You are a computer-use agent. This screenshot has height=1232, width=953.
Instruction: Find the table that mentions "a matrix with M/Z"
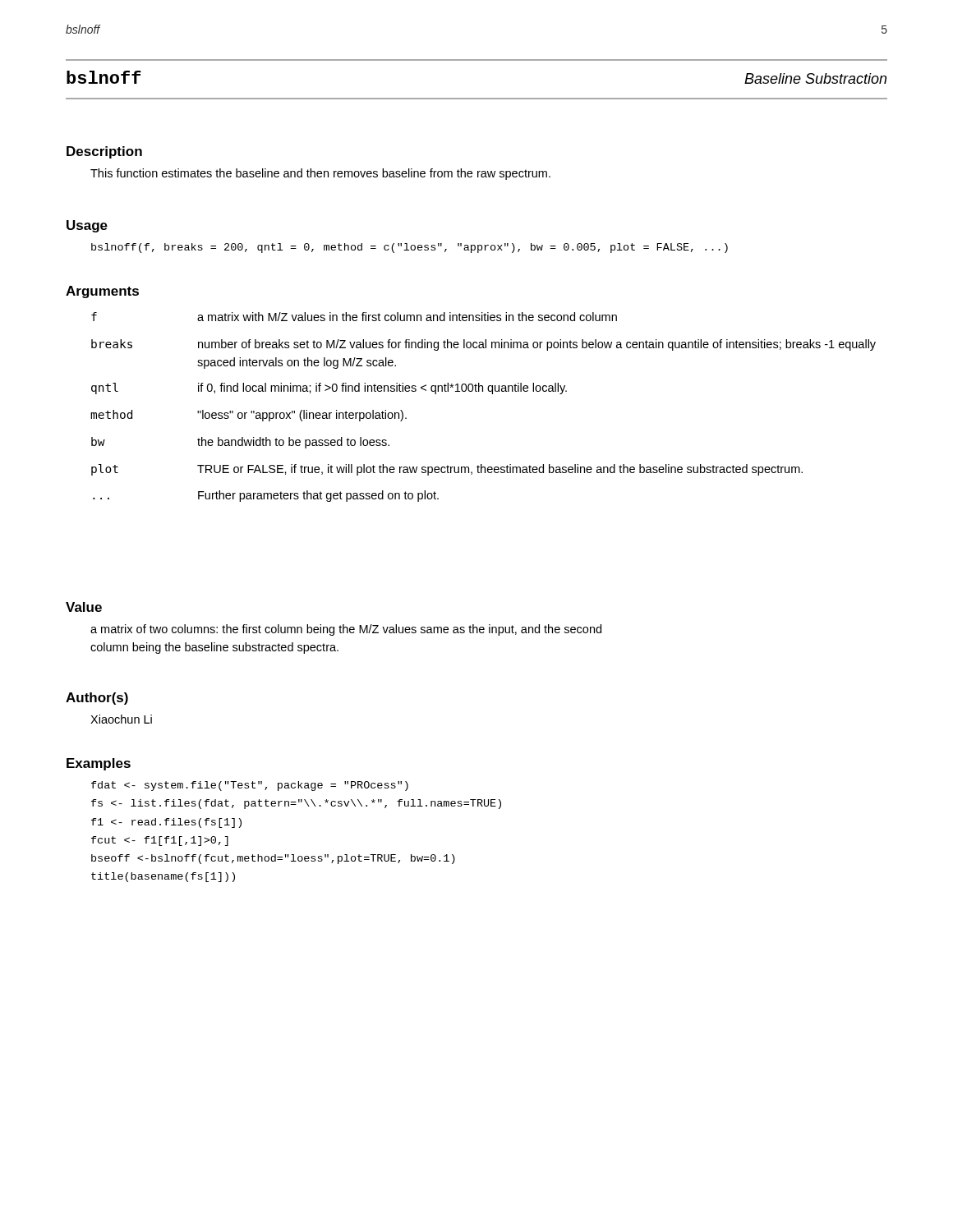click(476, 407)
